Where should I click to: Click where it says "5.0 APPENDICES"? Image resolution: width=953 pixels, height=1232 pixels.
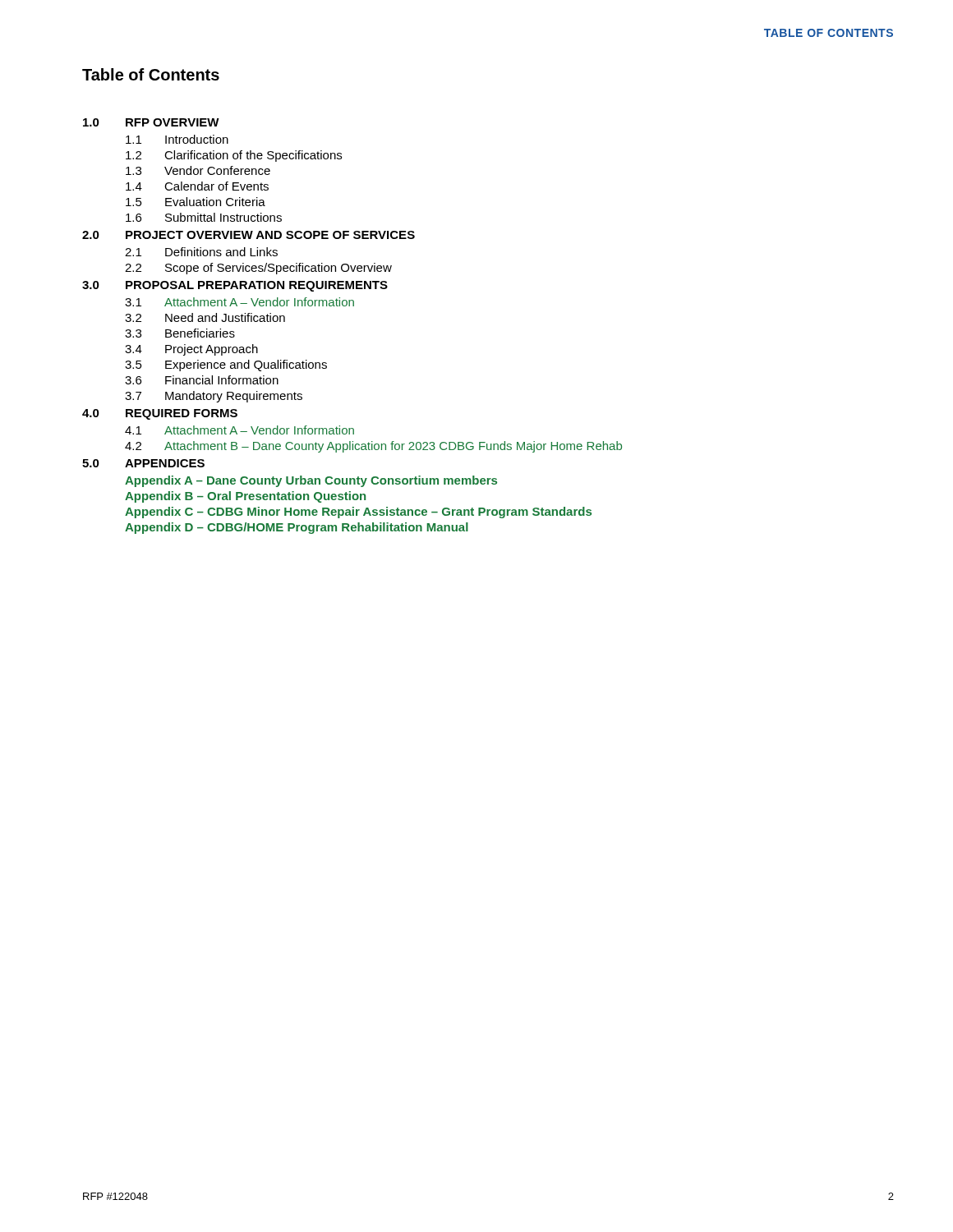click(x=144, y=463)
